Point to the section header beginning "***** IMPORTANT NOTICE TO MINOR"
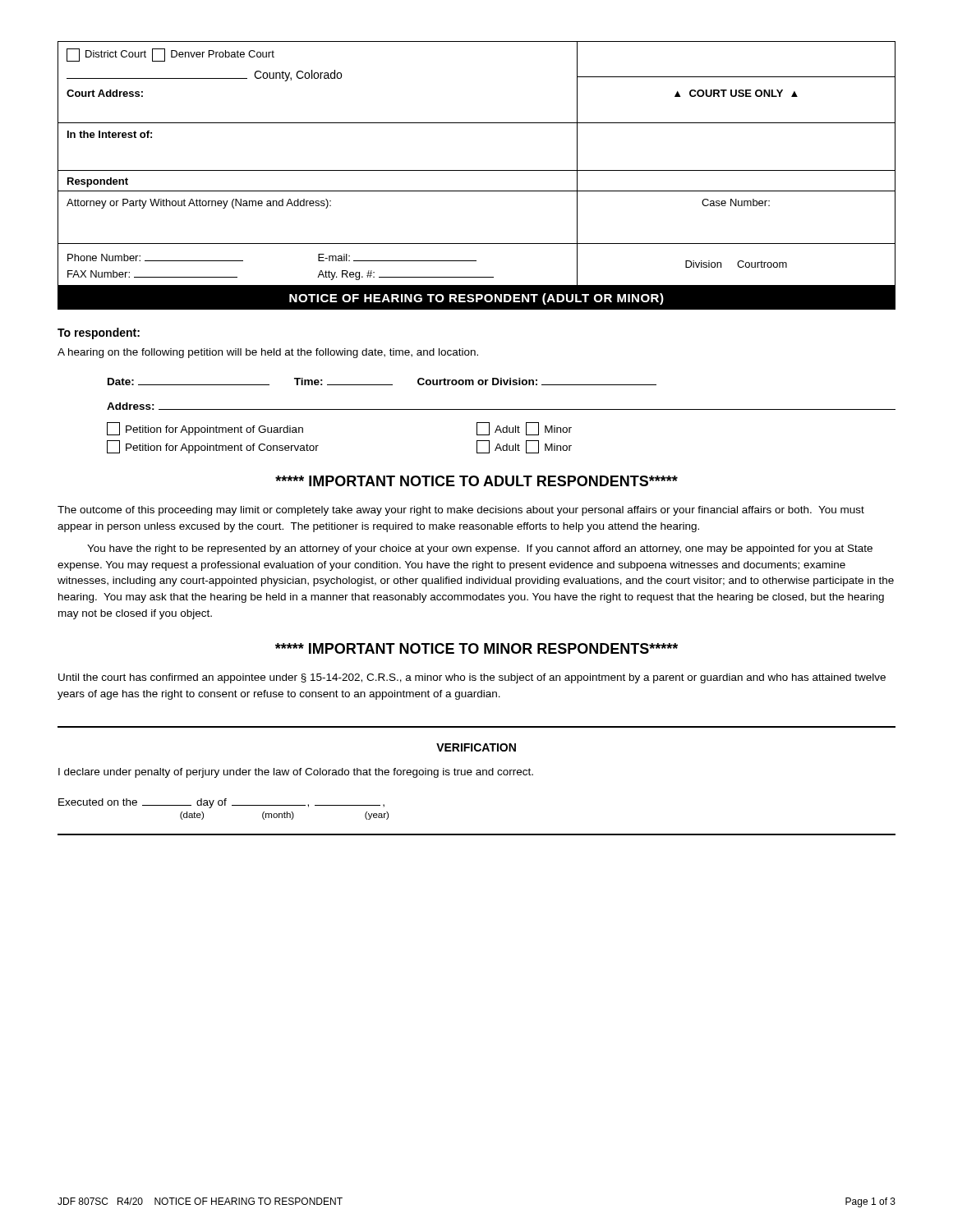 [x=476, y=649]
